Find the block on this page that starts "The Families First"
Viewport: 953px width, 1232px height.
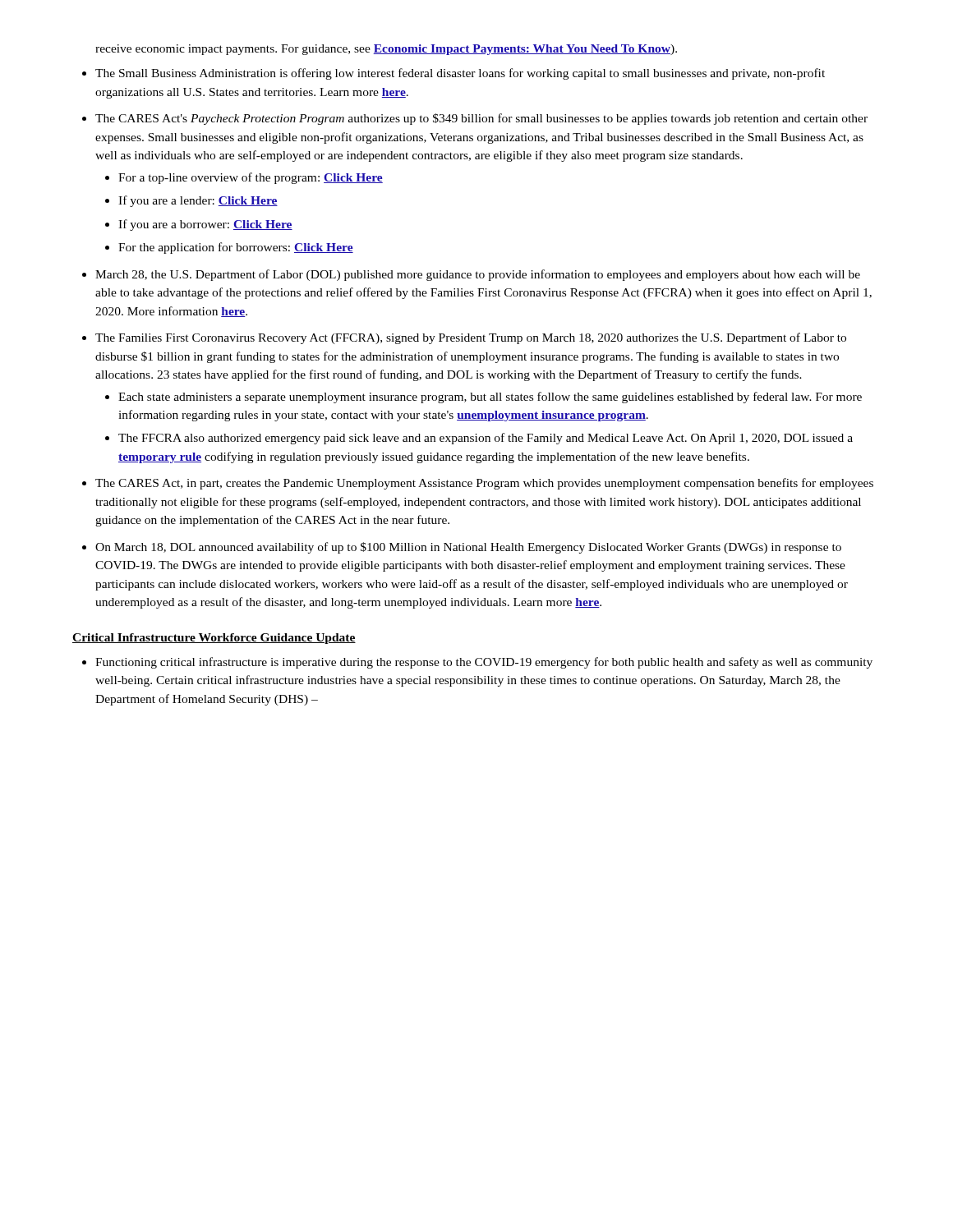click(x=488, y=398)
